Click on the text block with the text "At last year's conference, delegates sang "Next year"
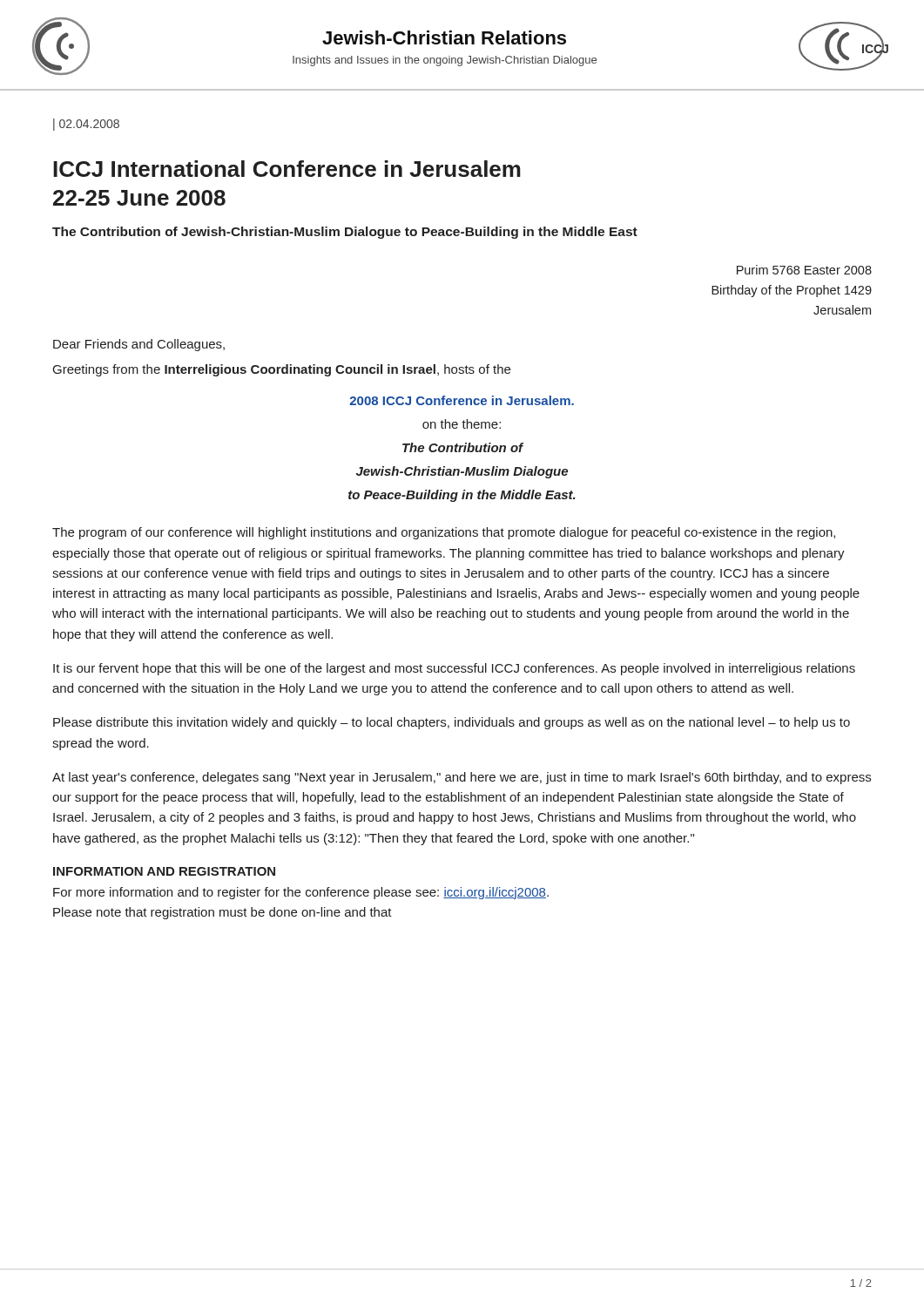Viewport: 924px width, 1307px height. (x=462, y=807)
